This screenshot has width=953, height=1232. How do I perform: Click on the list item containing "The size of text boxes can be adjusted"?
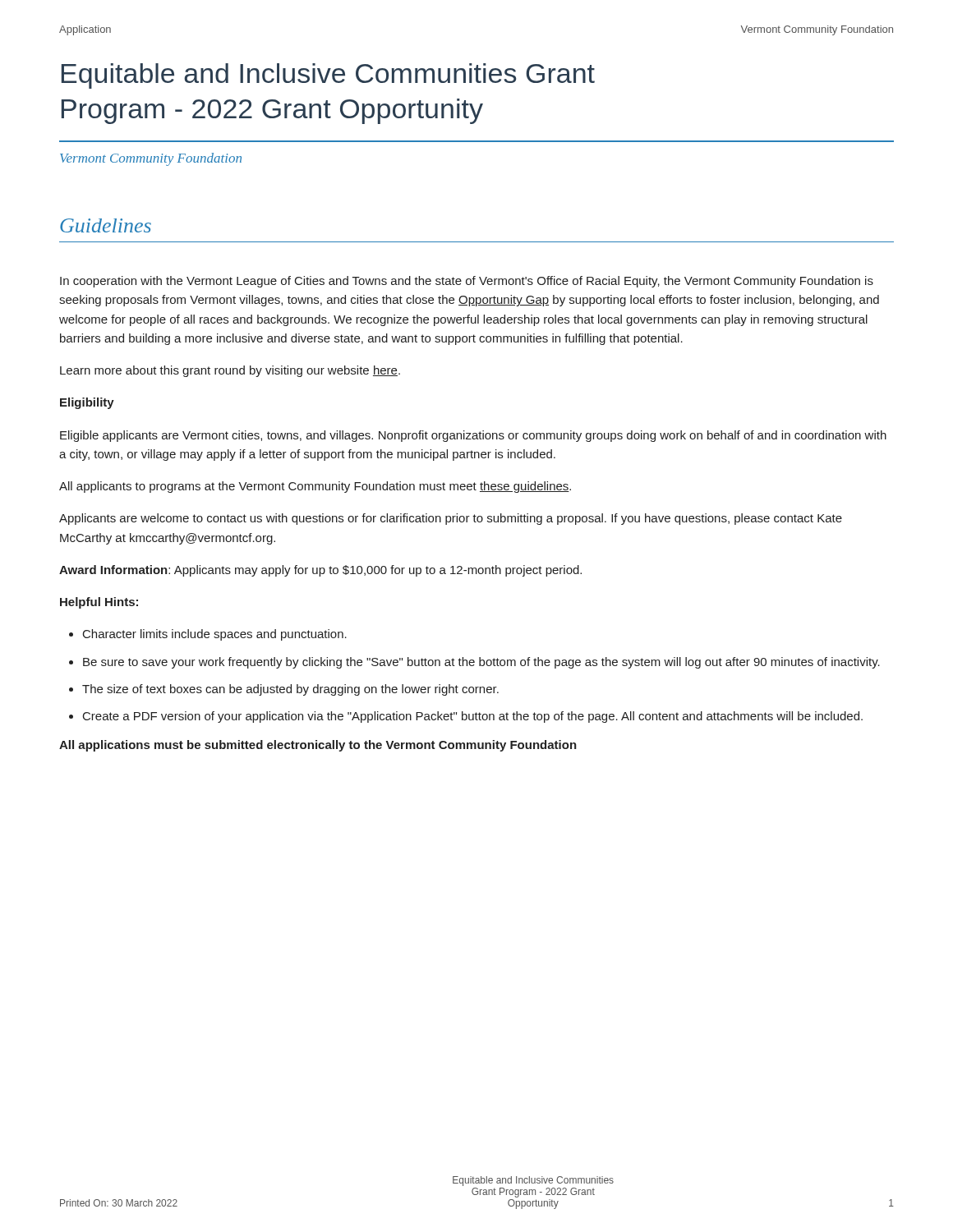click(291, 689)
